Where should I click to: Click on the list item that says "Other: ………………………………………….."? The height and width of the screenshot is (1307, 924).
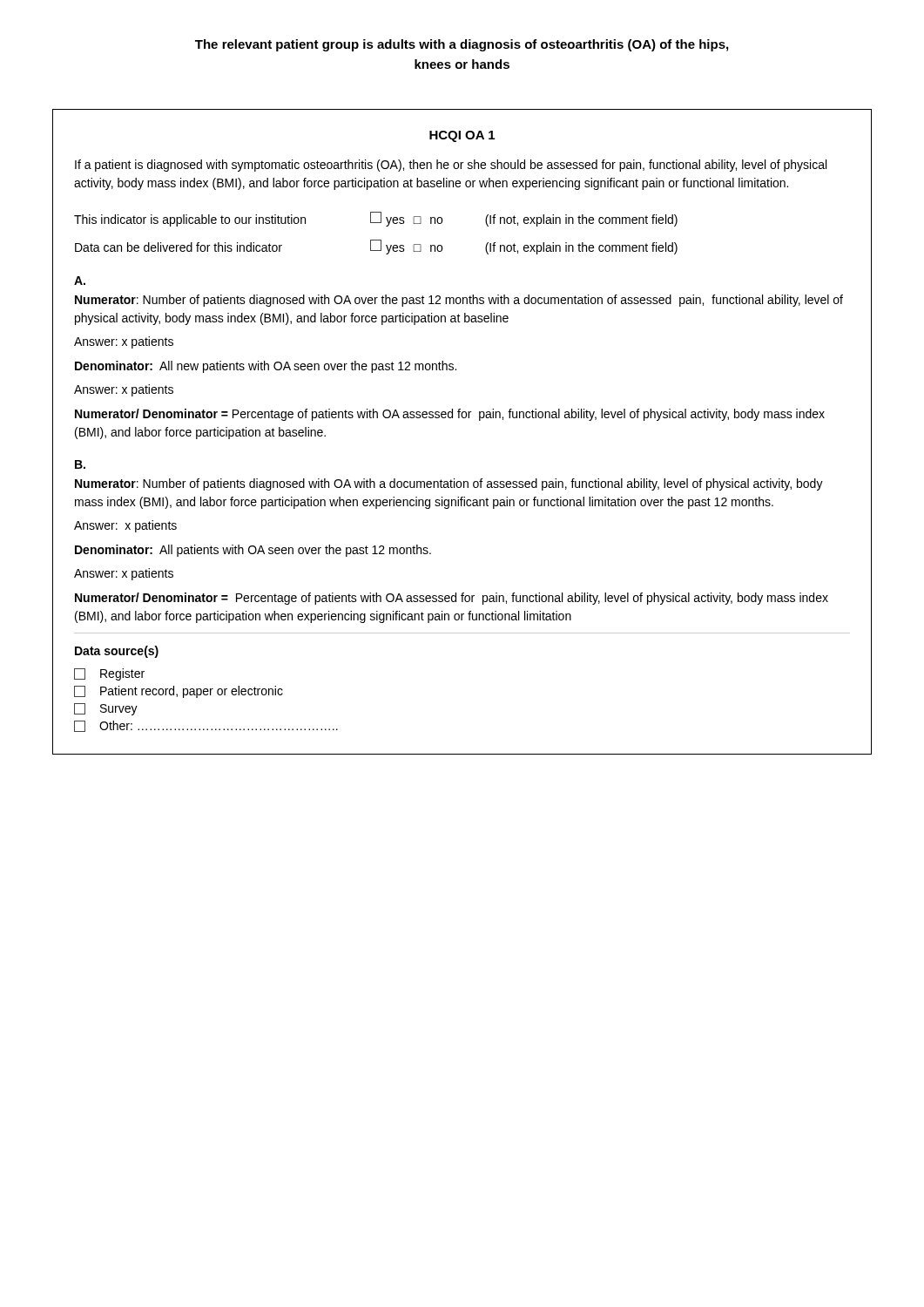click(x=206, y=726)
